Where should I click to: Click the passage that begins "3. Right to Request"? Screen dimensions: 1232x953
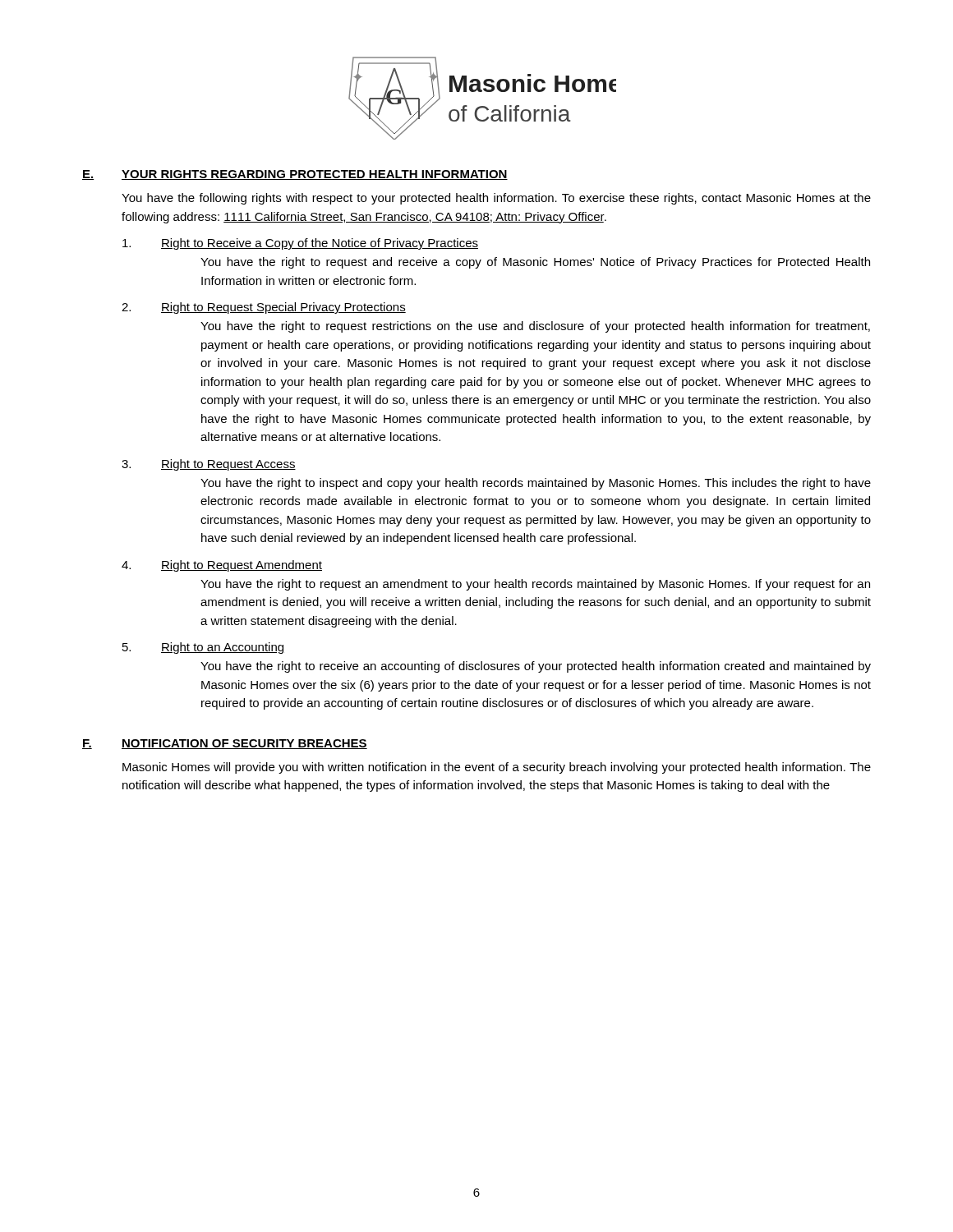pyautogui.click(x=208, y=463)
